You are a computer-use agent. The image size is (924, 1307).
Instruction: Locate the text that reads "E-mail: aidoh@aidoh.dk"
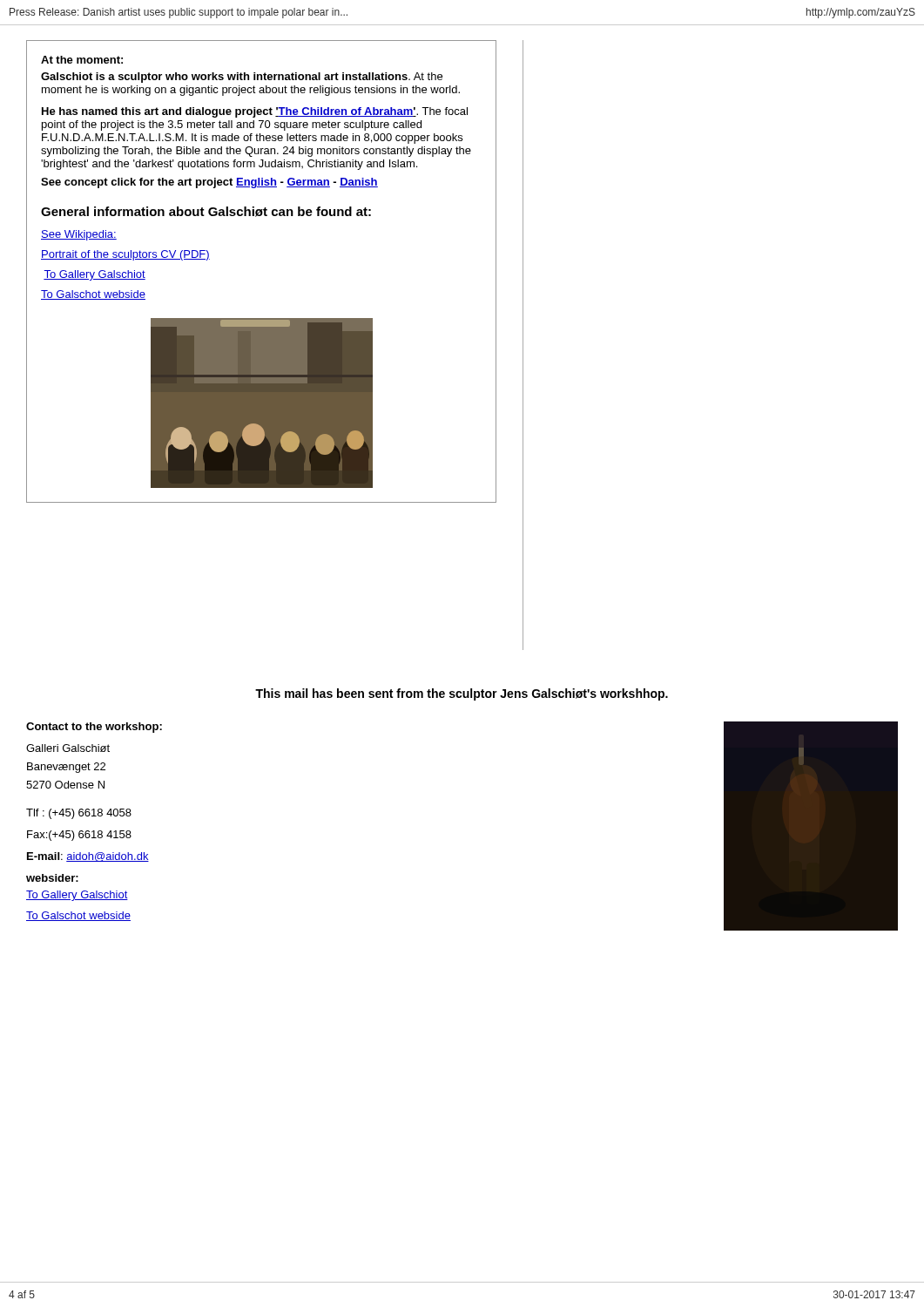point(87,856)
